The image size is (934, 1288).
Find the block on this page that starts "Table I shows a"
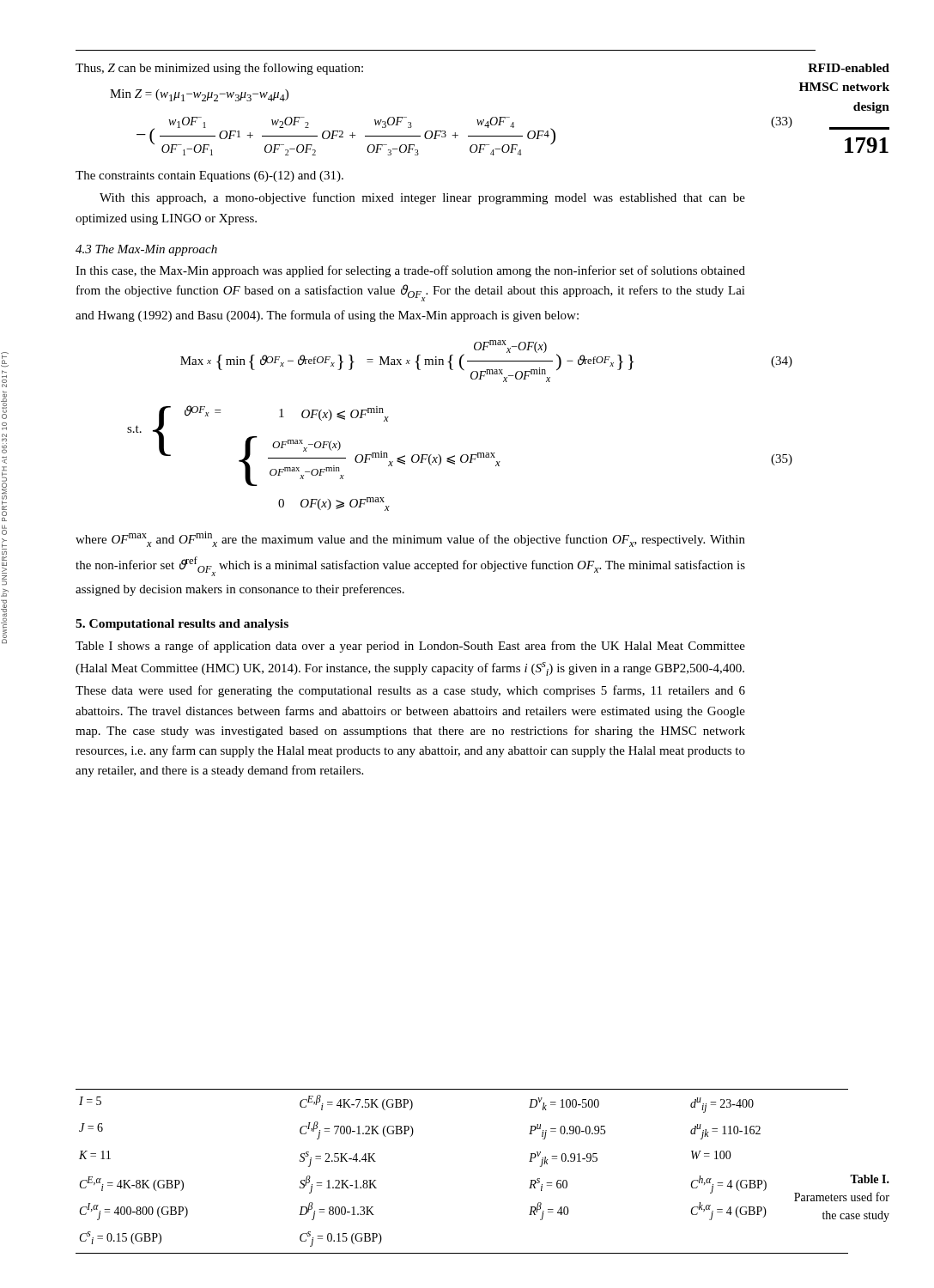click(x=410, y=708)
